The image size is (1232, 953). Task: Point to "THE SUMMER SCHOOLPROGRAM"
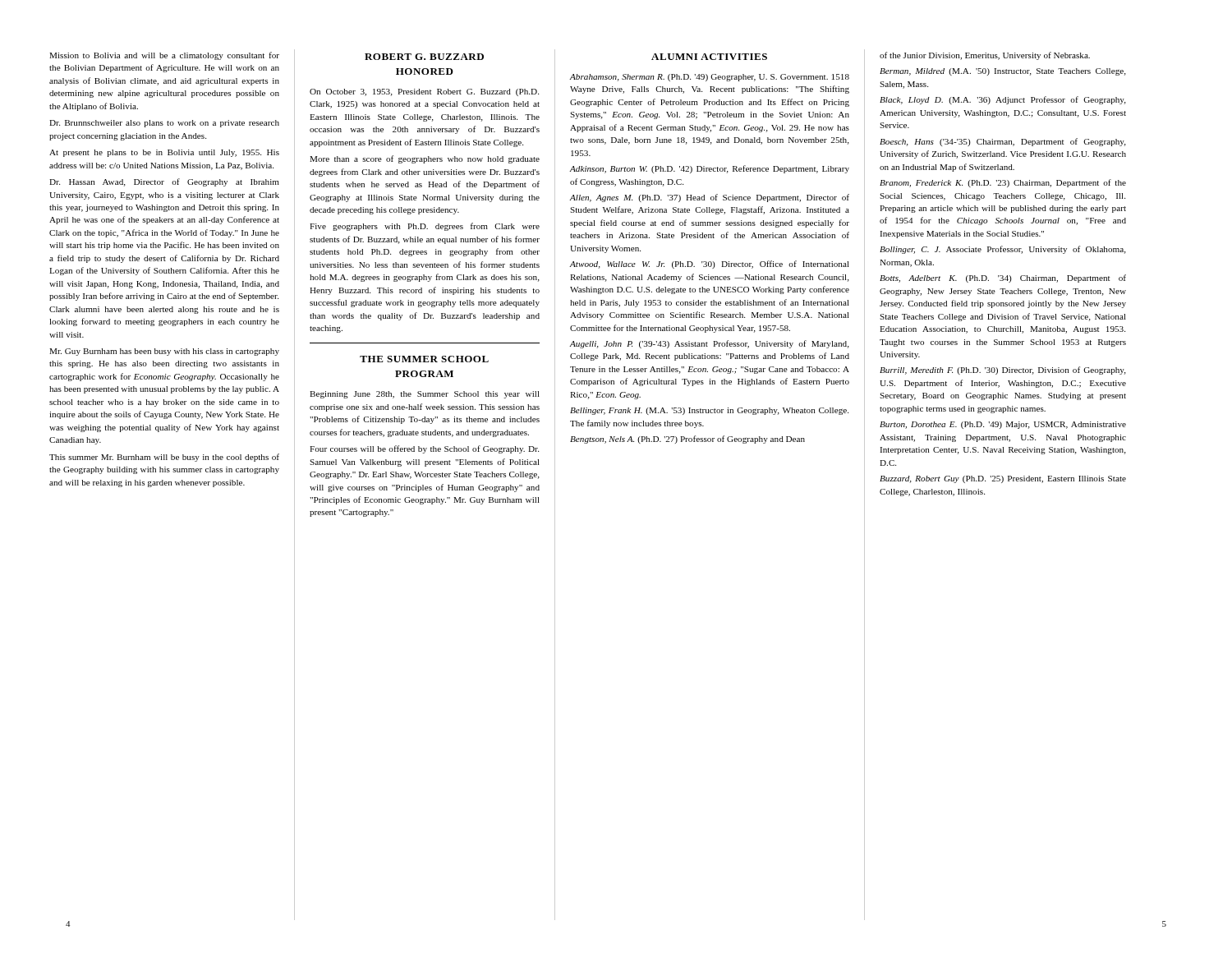coord(425,367)
